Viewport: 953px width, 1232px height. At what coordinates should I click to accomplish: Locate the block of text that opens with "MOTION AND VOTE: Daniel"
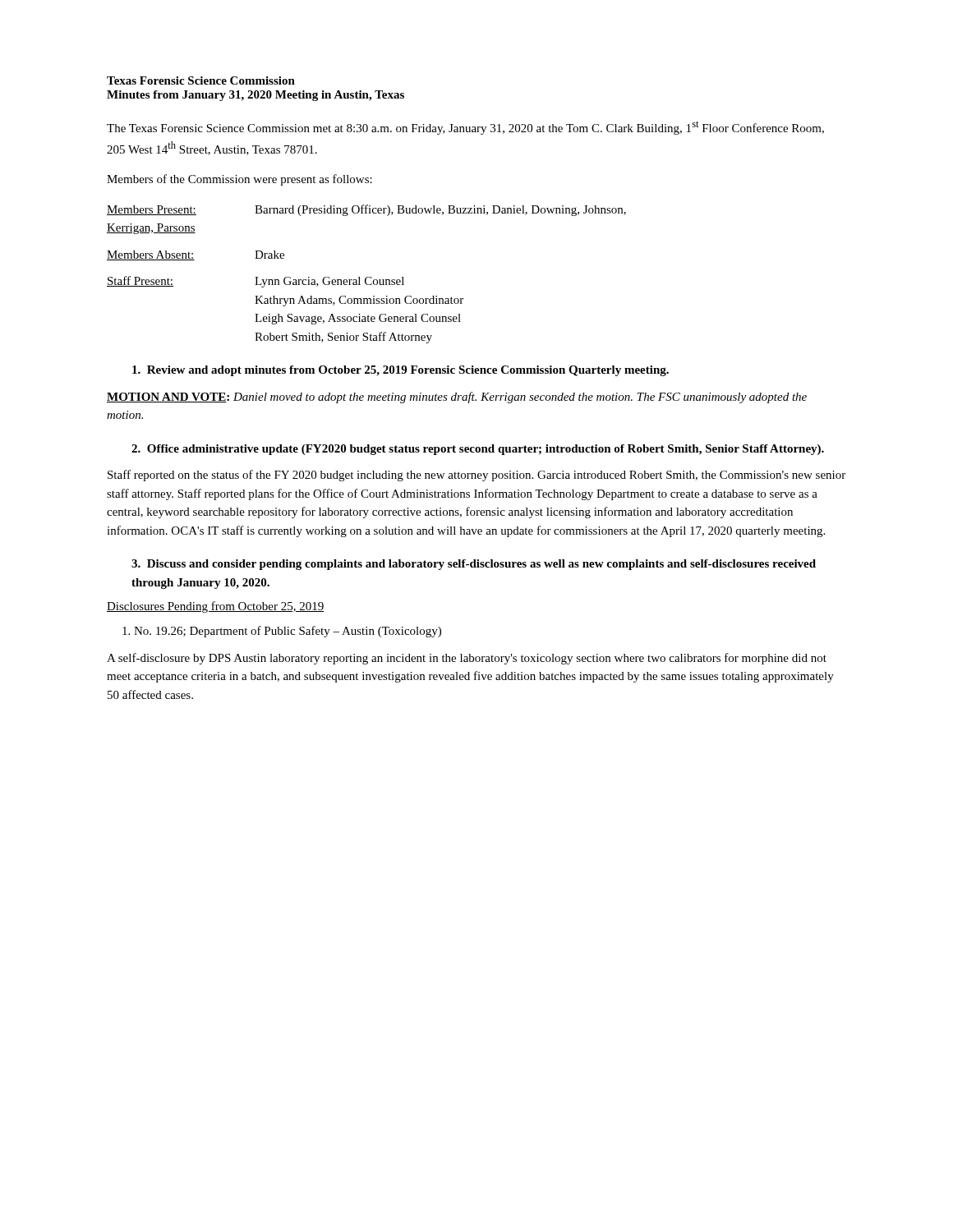pos(457,406)
